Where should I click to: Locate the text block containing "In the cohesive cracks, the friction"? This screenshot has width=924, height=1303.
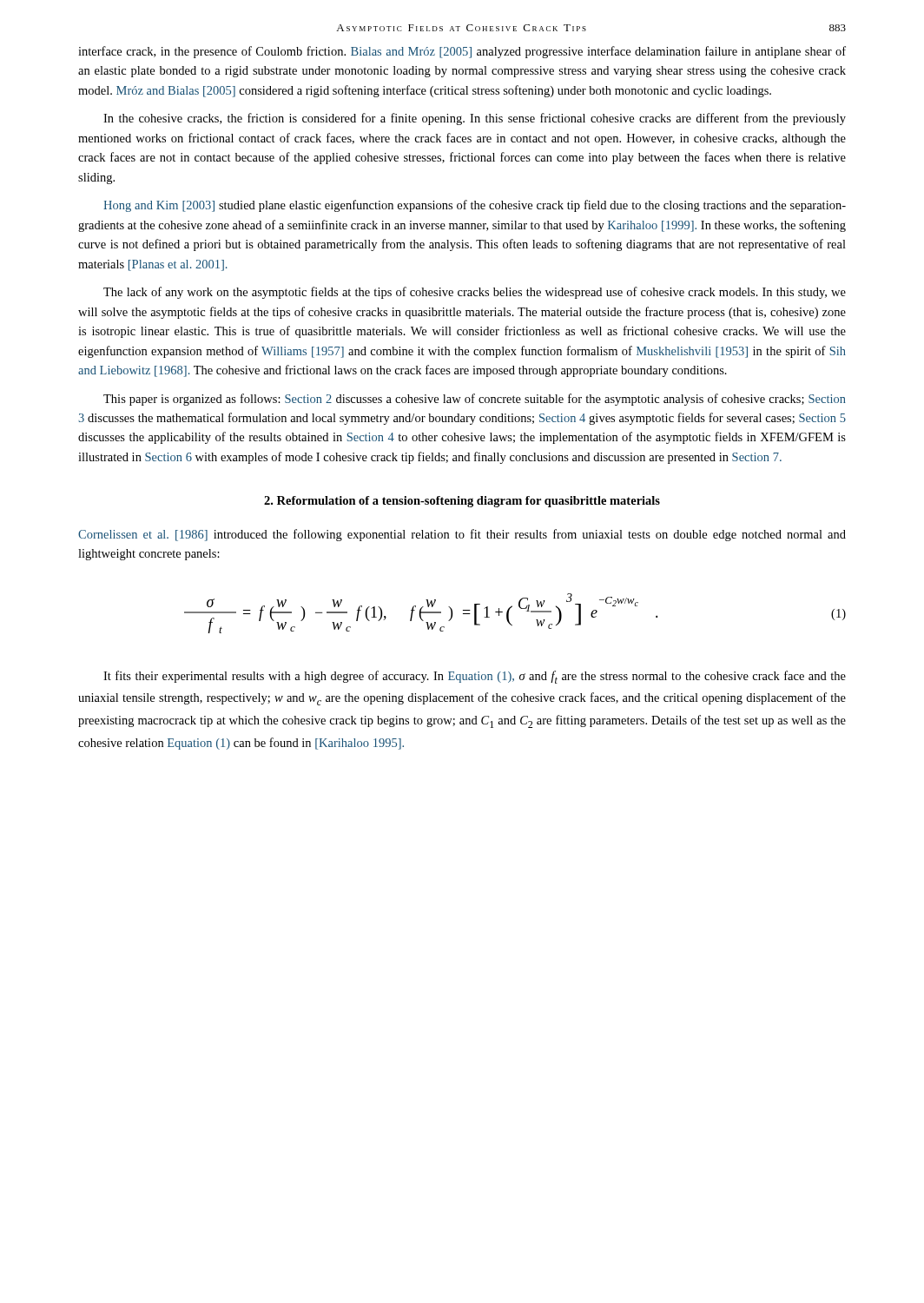point(462,148)
